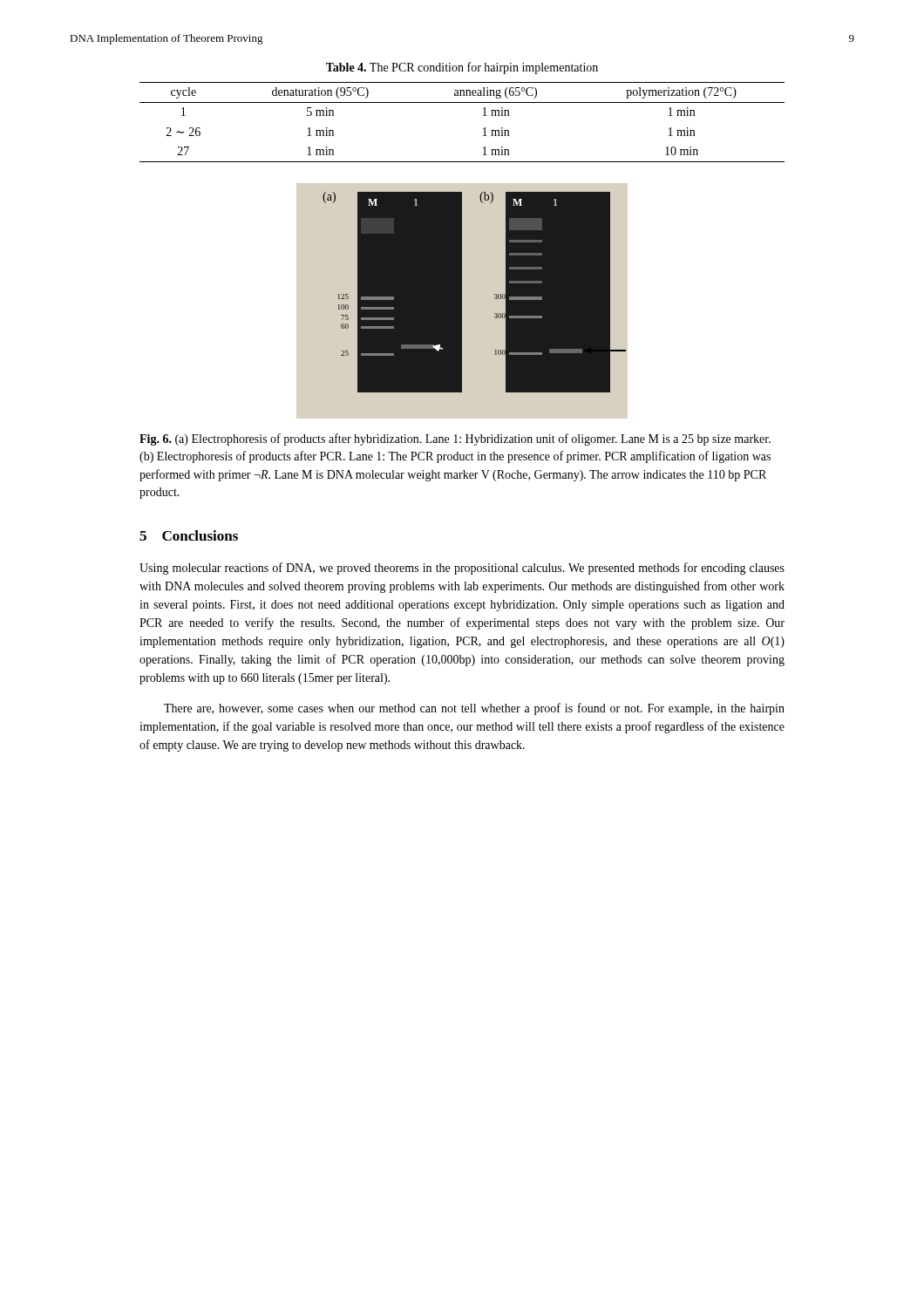Locate the table with the text "1 min"
Image resolution: width=924 pixels, height=1308 pixels.
pos(462,122)
